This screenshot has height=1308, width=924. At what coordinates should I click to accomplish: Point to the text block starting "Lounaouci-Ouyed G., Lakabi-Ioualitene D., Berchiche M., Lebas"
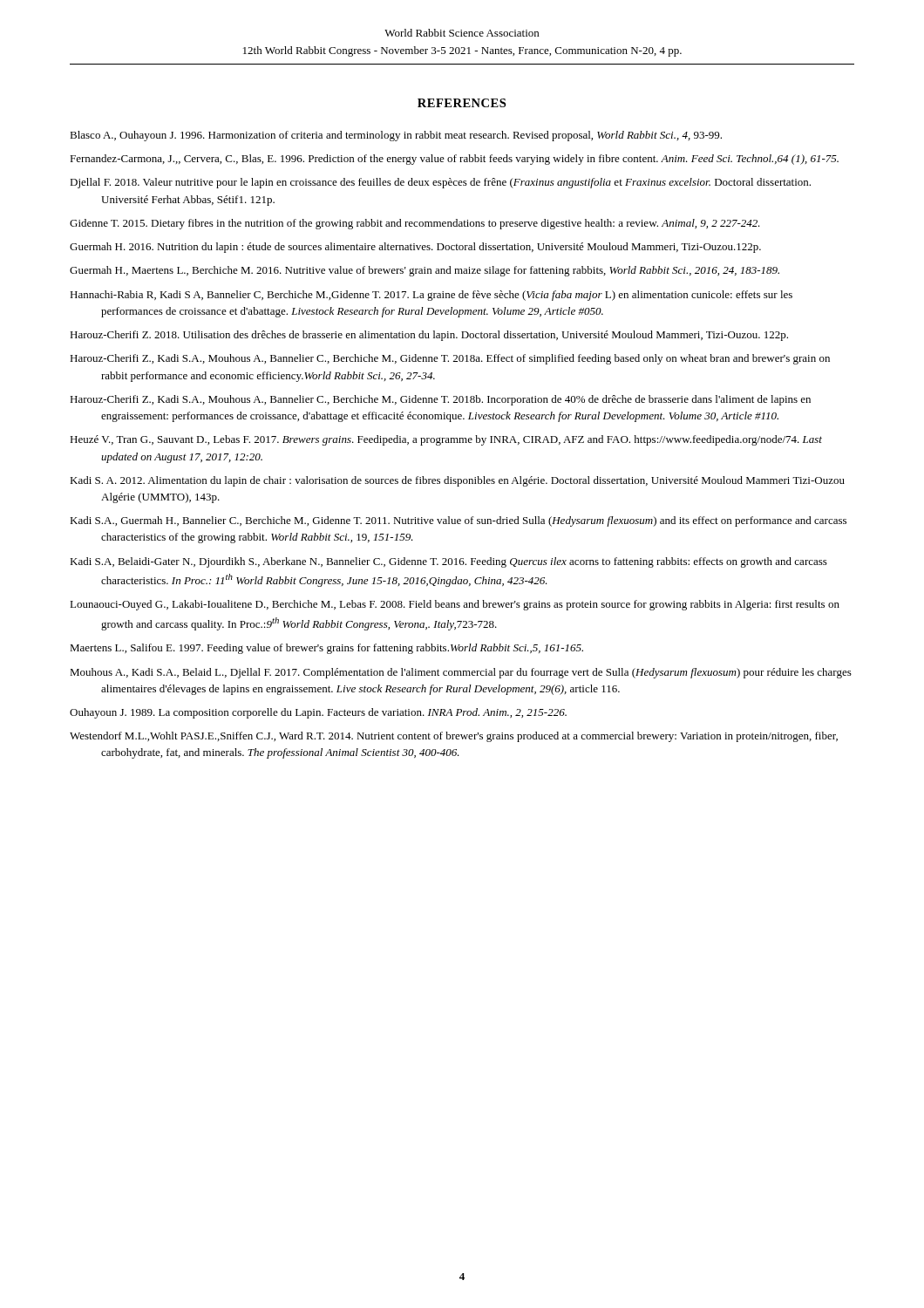[455, 614]
